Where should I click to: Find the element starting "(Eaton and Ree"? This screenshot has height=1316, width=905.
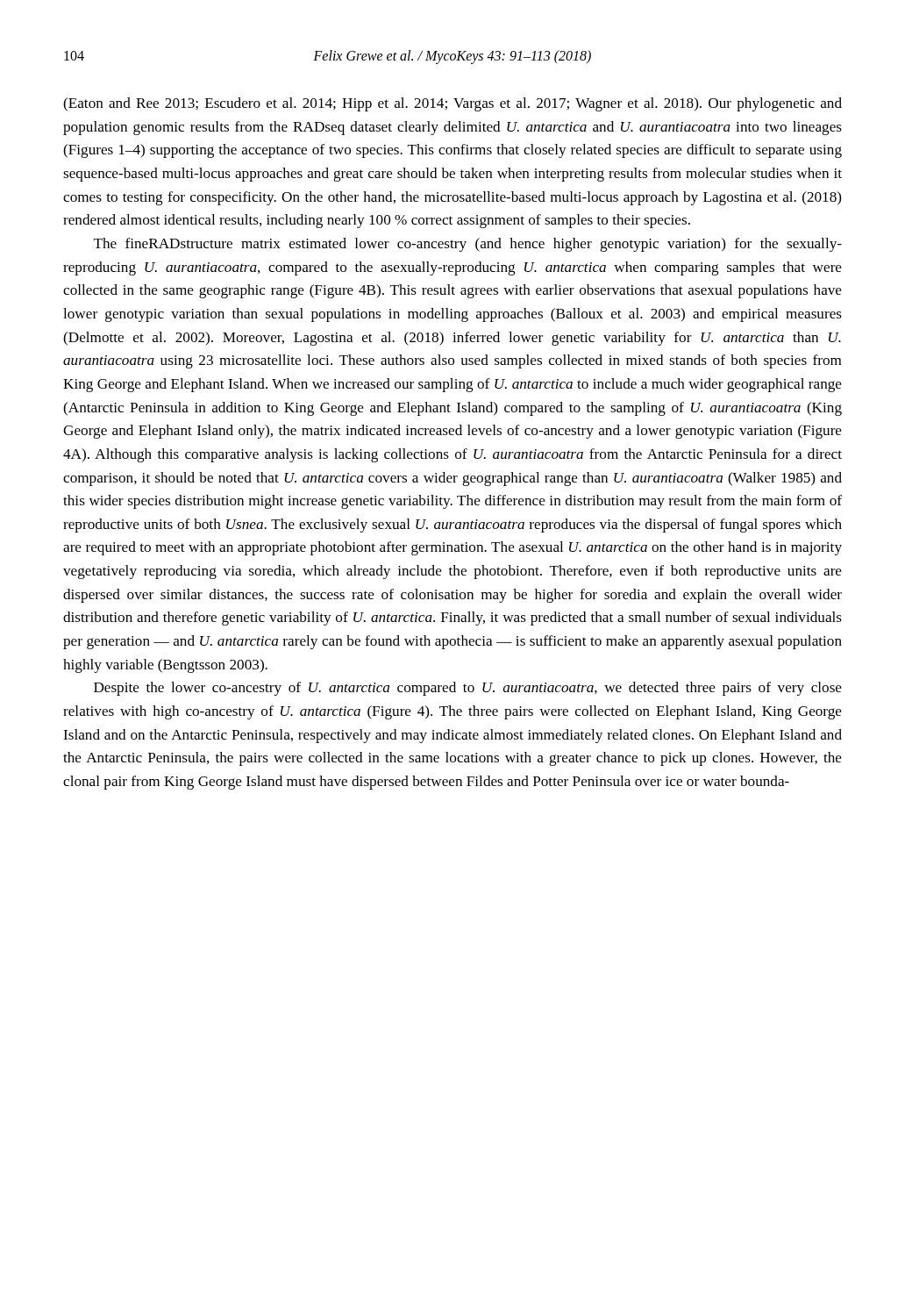pyautogui.click(x=452, y=162)
